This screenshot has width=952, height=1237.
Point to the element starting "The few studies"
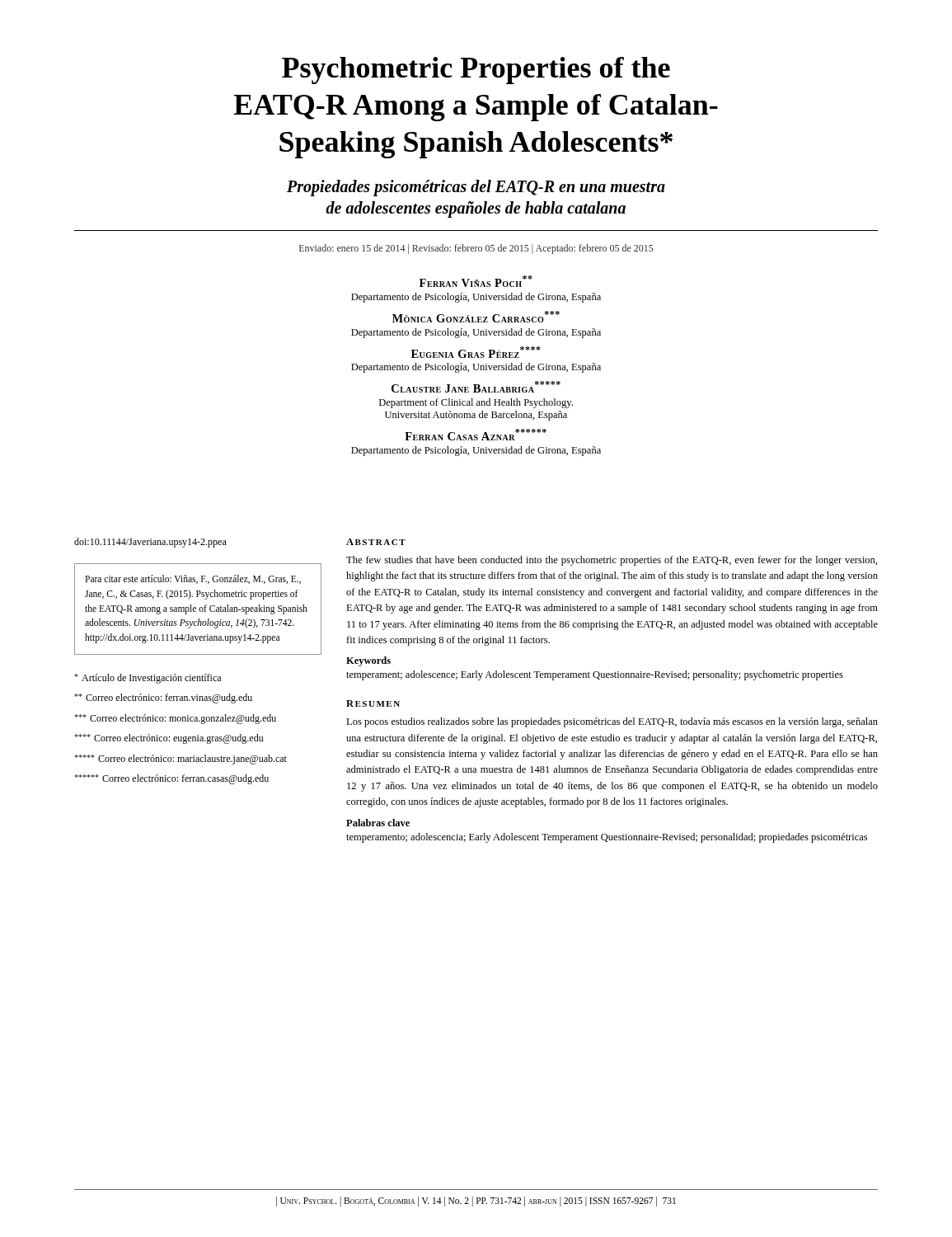612,600
